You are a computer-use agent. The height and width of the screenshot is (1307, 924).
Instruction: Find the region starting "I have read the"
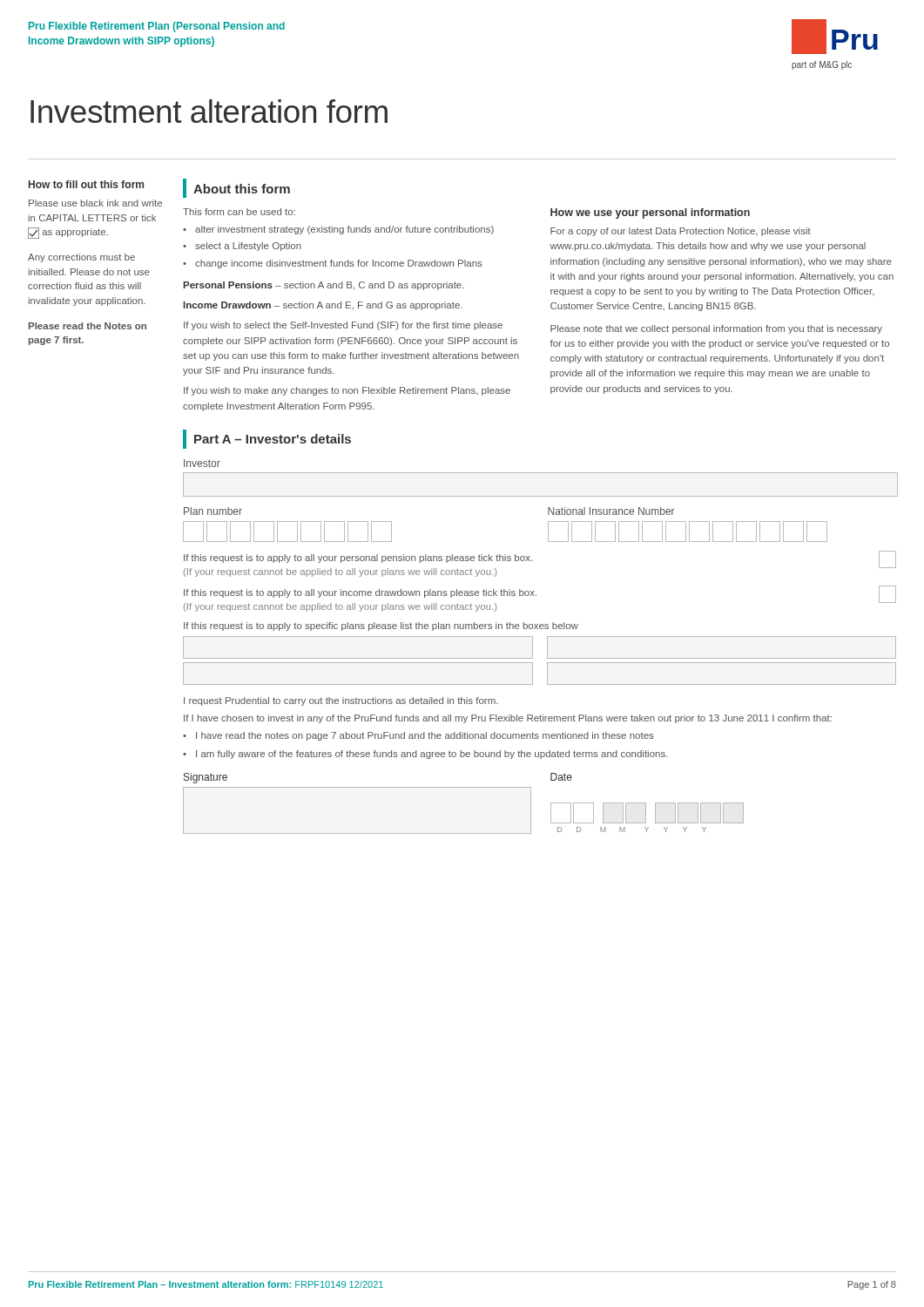coord(424,736)
